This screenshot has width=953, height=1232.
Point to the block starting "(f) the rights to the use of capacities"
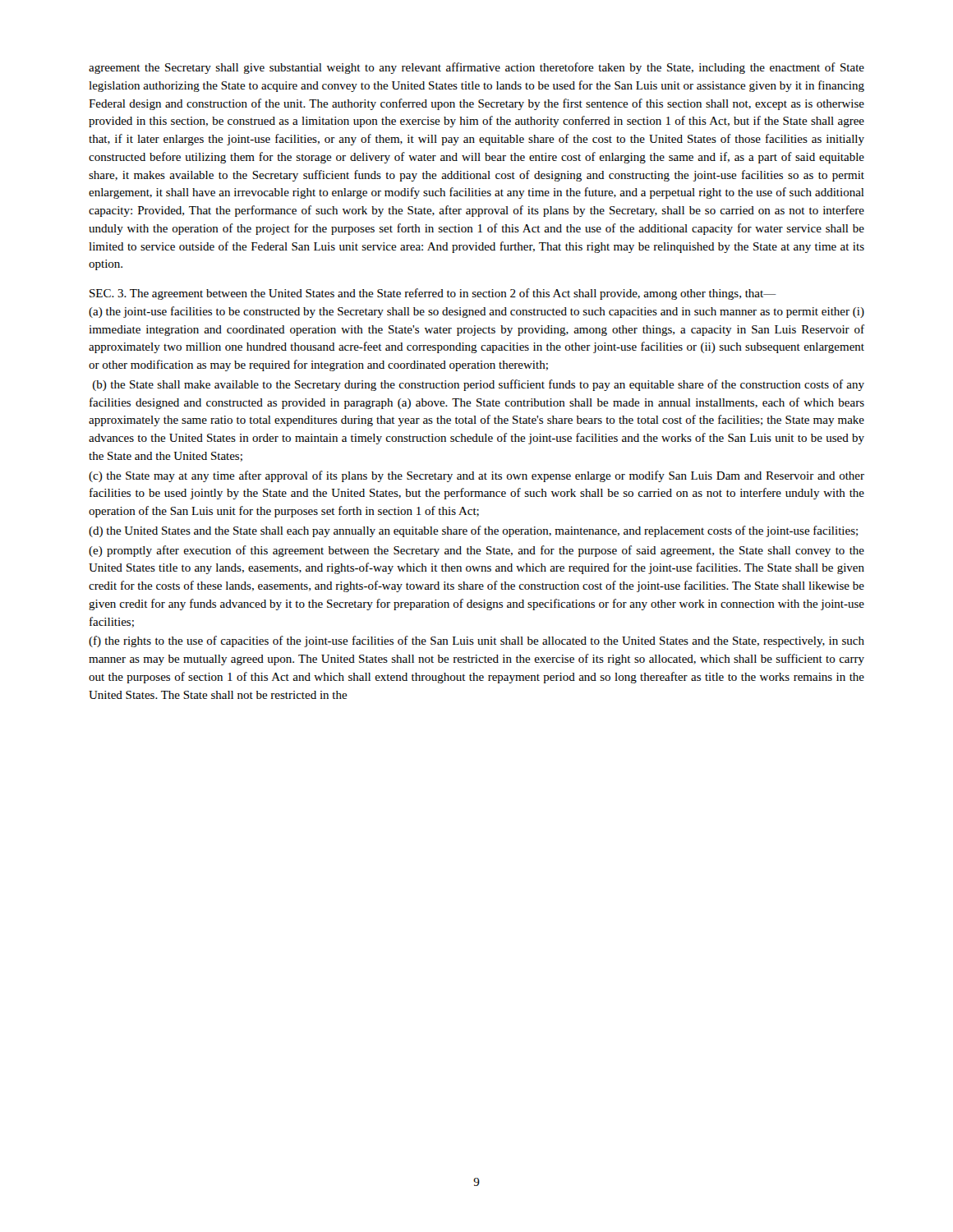tap(476, 668)
